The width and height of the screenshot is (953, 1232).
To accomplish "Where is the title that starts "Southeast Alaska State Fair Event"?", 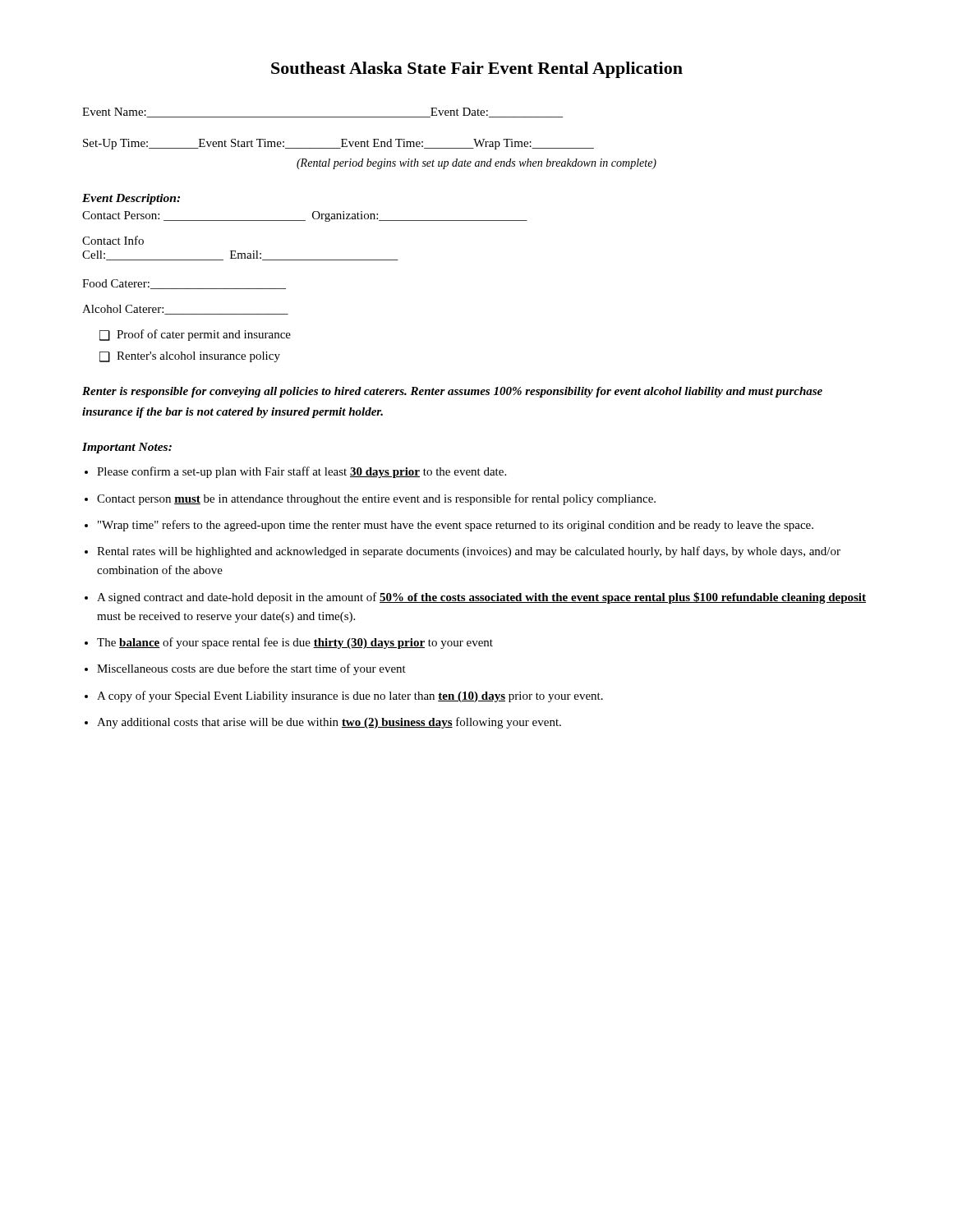I will point(476,68).
